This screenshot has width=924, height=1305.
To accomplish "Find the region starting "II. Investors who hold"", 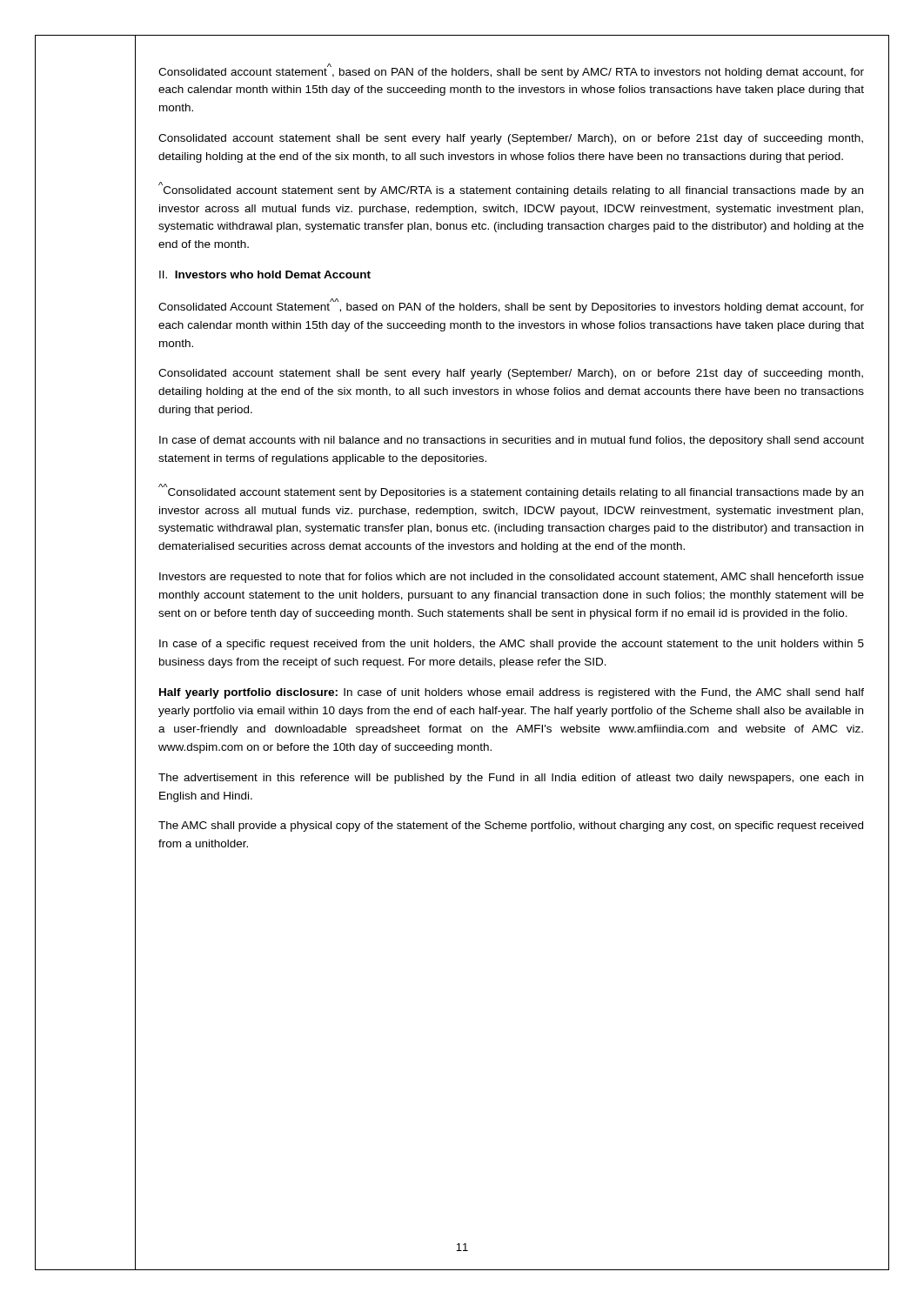I will (x=265, y=275).
